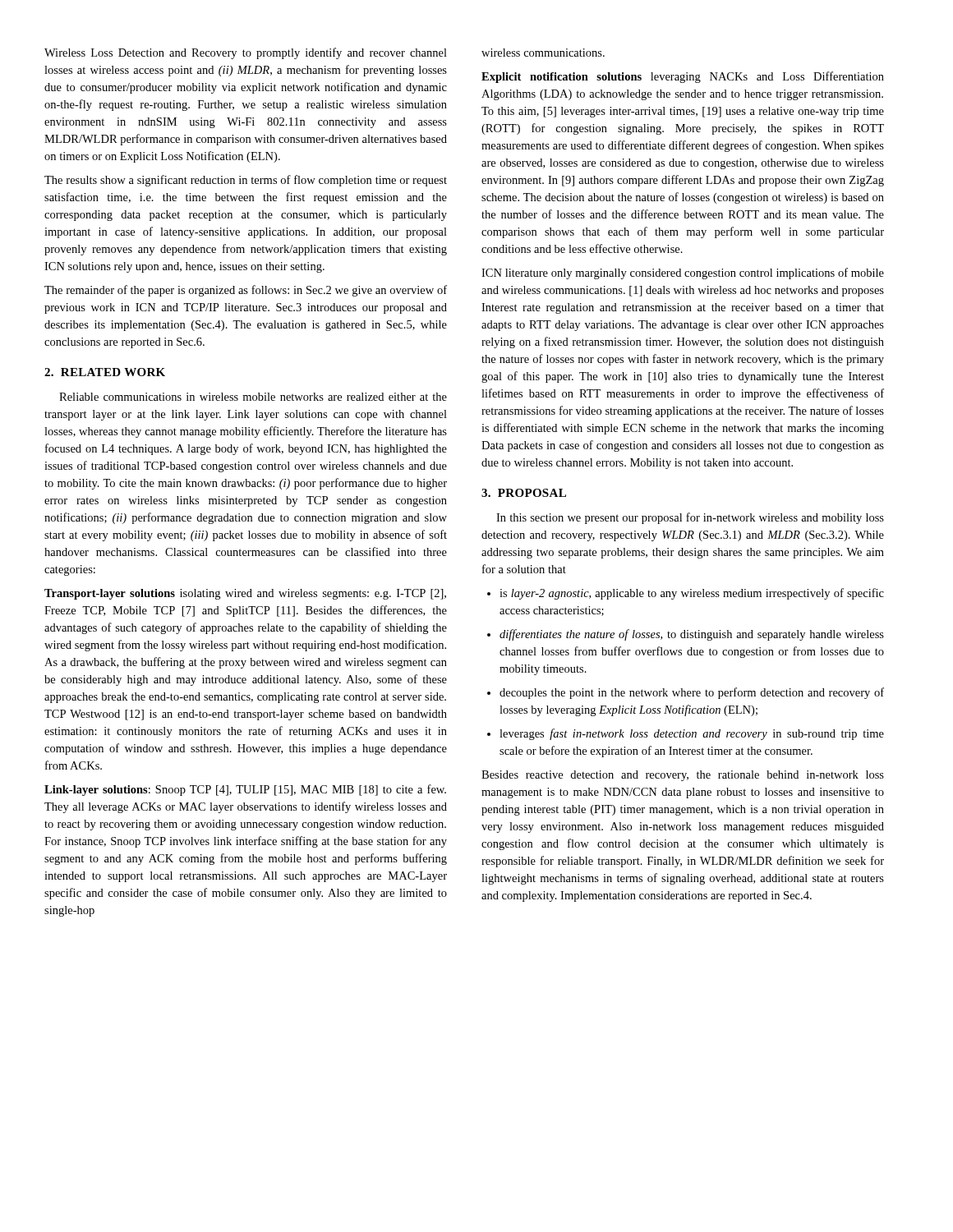Click on the passage starting "2.RELATED WORK"

pos(105,372)
